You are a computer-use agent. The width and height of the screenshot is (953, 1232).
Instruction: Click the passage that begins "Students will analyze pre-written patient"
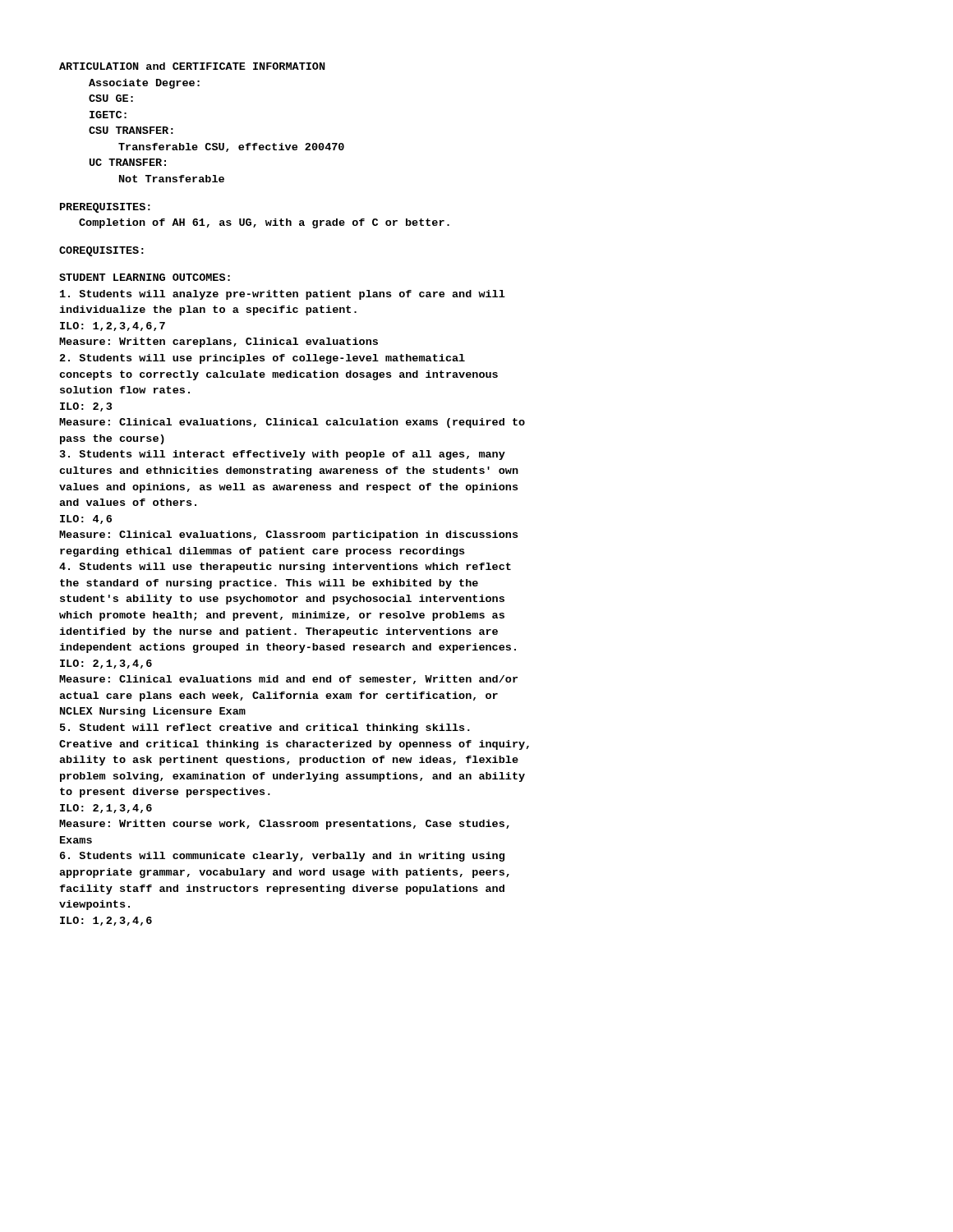(282, 318)
